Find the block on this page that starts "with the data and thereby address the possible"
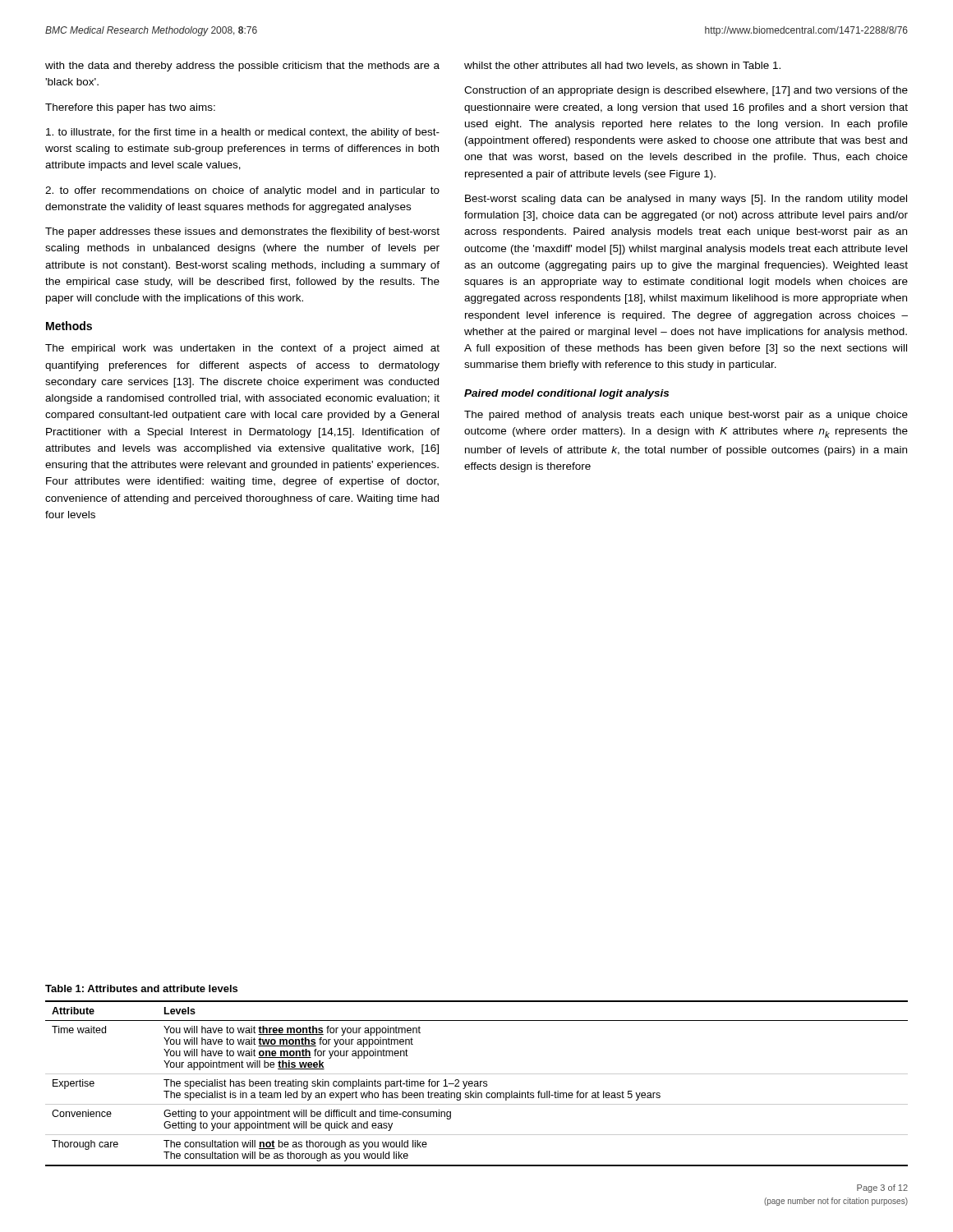Viewport: 953px width, 1232px height. (x=242, y=74)
